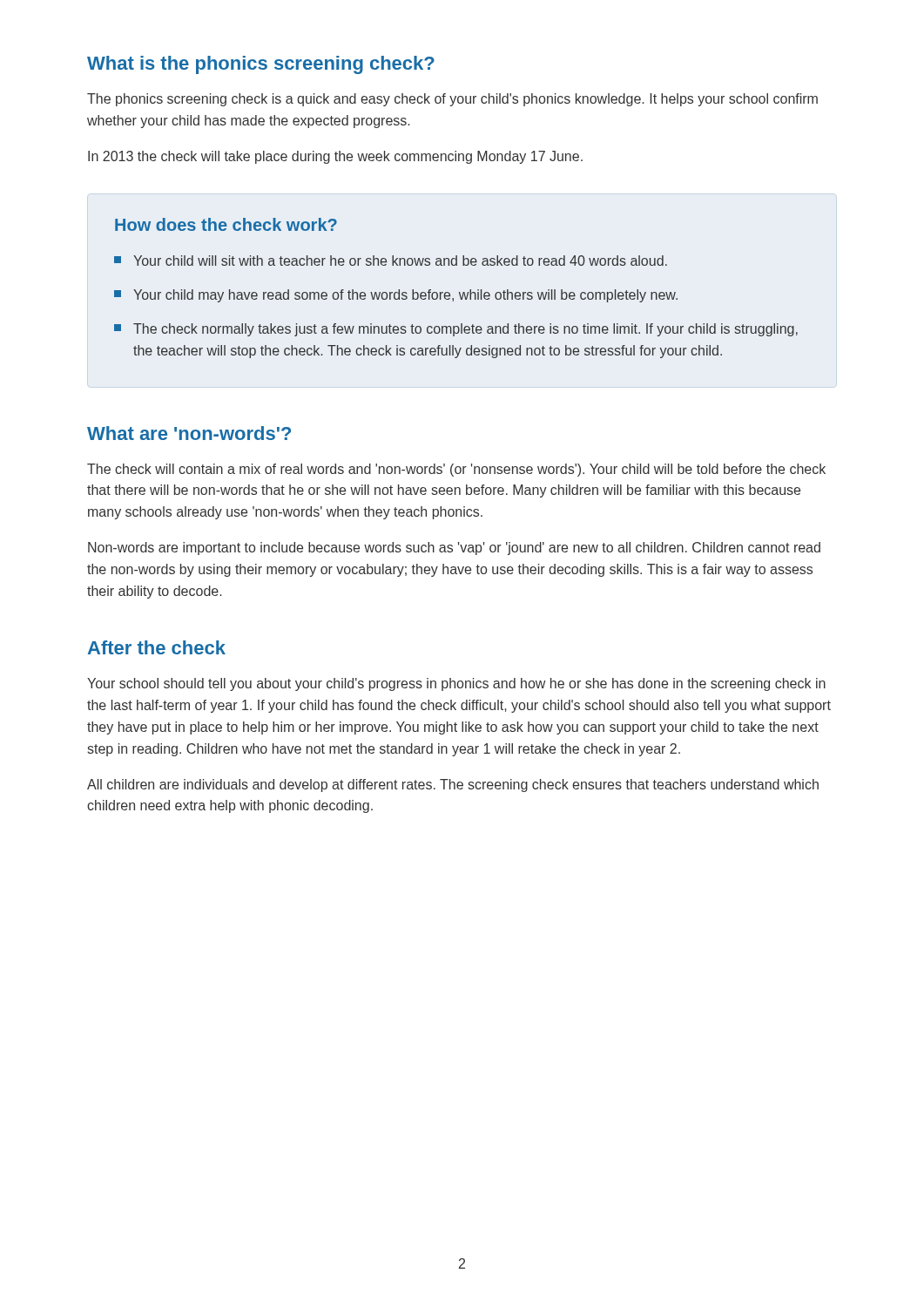Find the section header on this page that starts "How does the"

(x=226, y=225)
